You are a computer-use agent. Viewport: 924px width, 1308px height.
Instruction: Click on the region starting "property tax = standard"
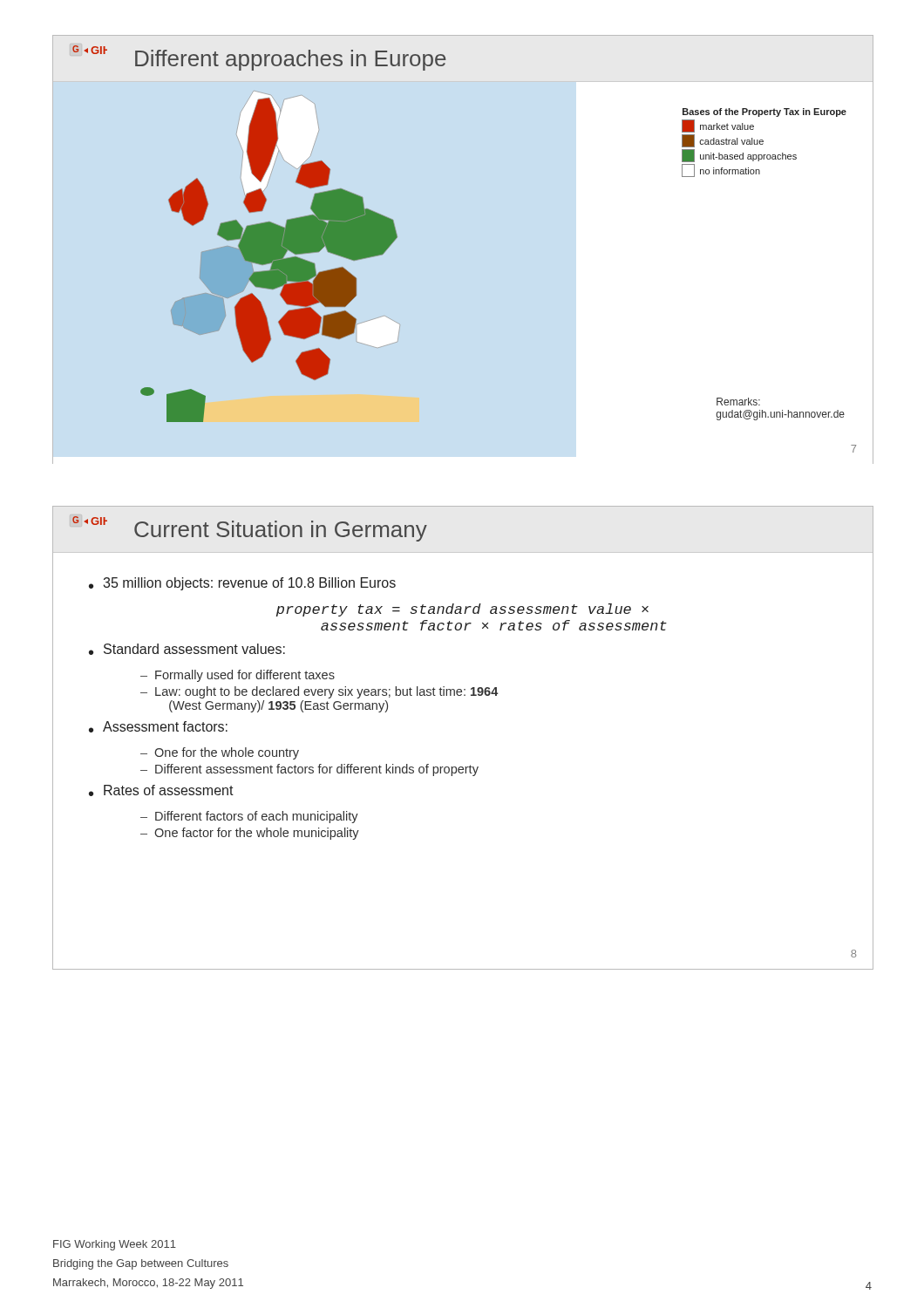tap(463, 618)
